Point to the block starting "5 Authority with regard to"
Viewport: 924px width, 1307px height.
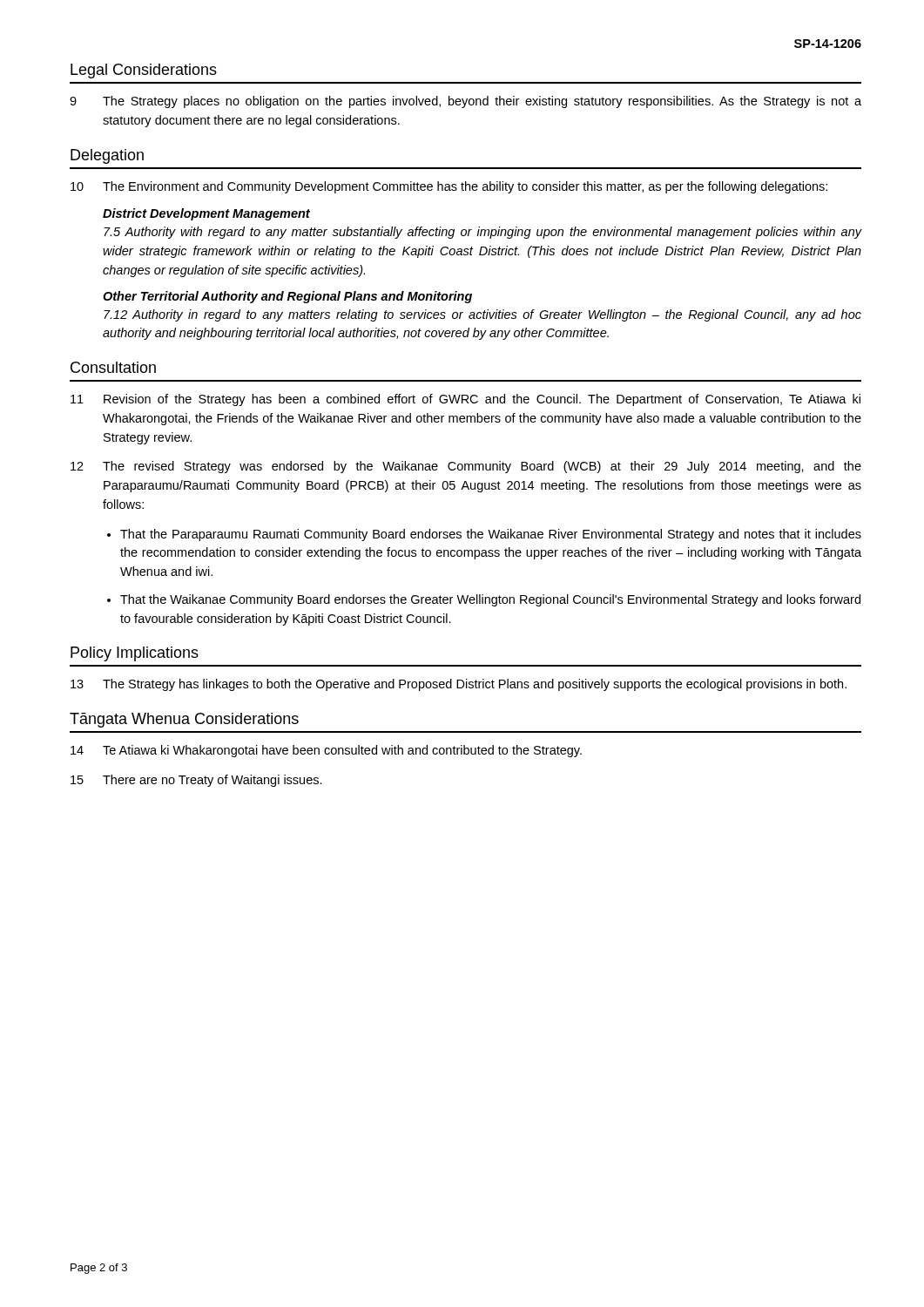482,251
